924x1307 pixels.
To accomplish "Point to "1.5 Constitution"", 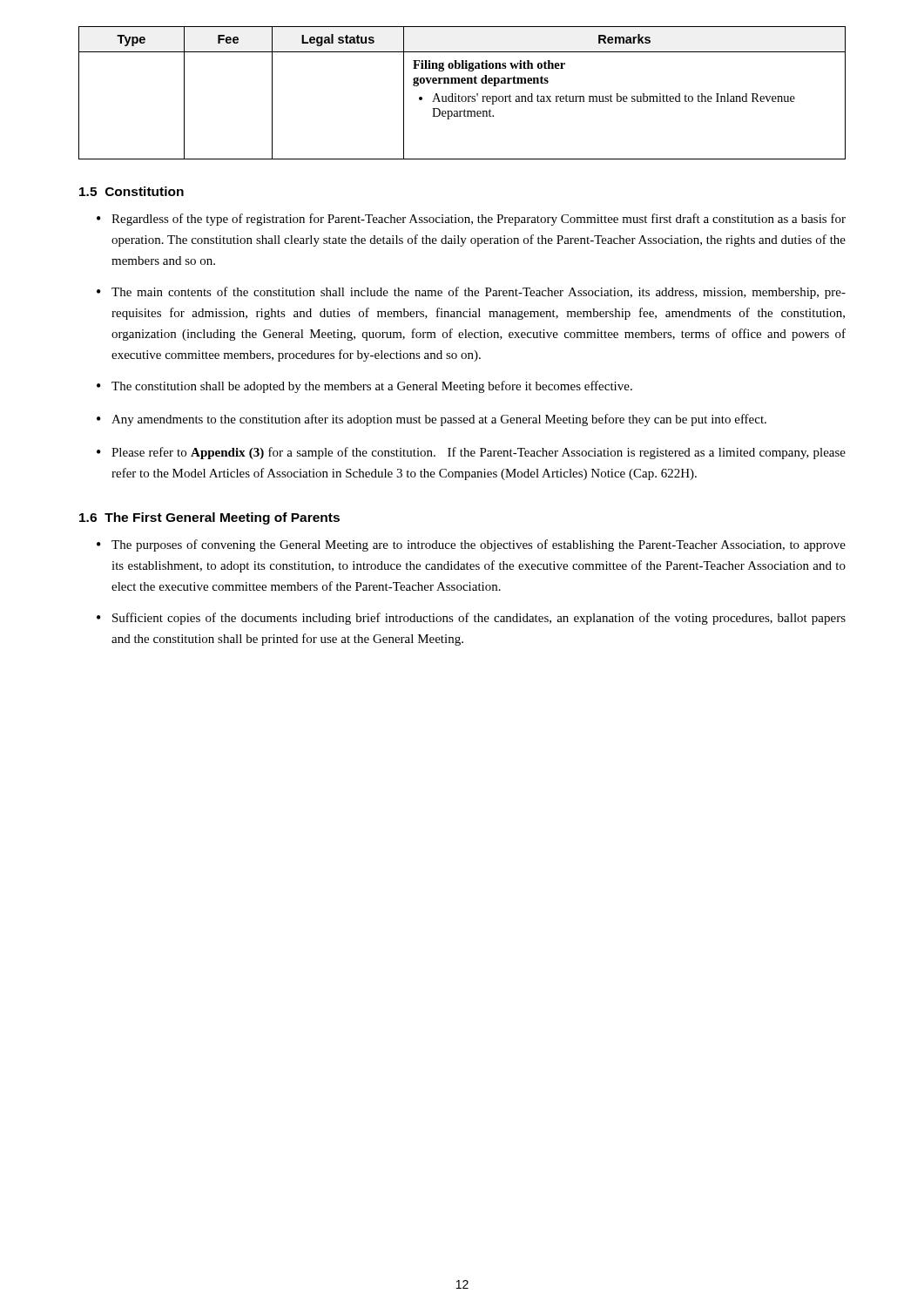I will (131, 191).
